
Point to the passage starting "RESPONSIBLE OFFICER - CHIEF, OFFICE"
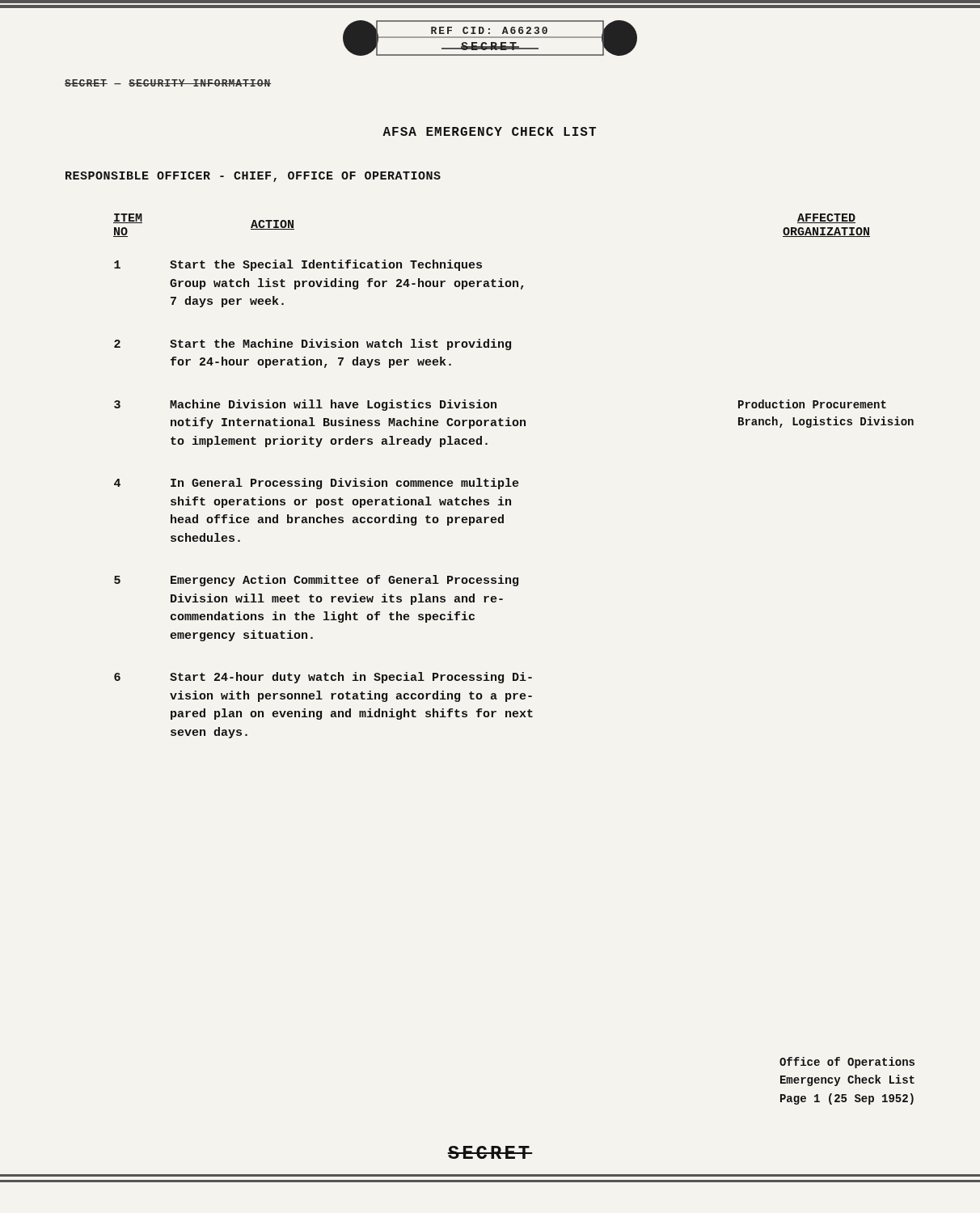click(x=253, y=177)
